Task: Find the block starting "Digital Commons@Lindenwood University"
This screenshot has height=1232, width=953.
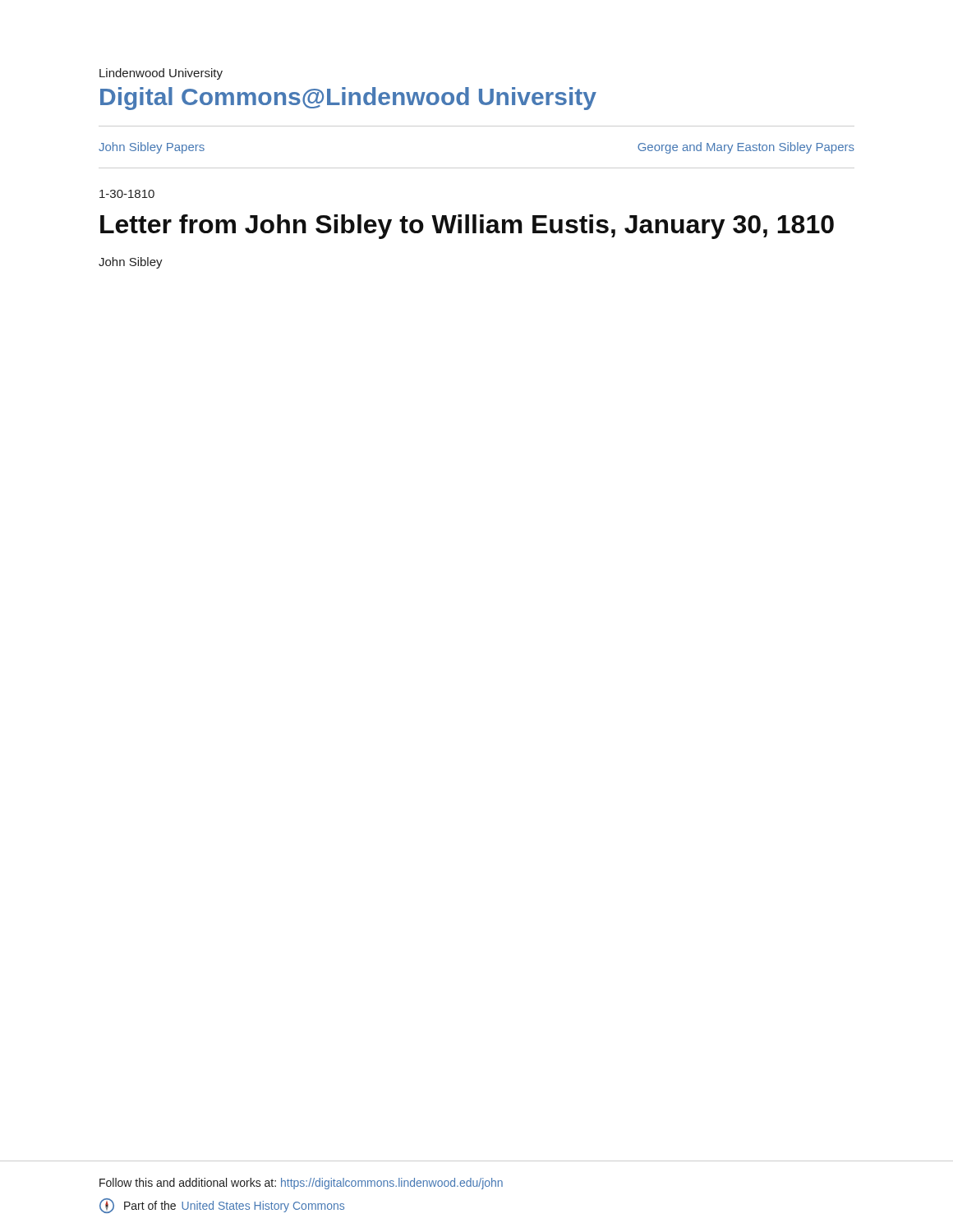Action: point(347,96)
